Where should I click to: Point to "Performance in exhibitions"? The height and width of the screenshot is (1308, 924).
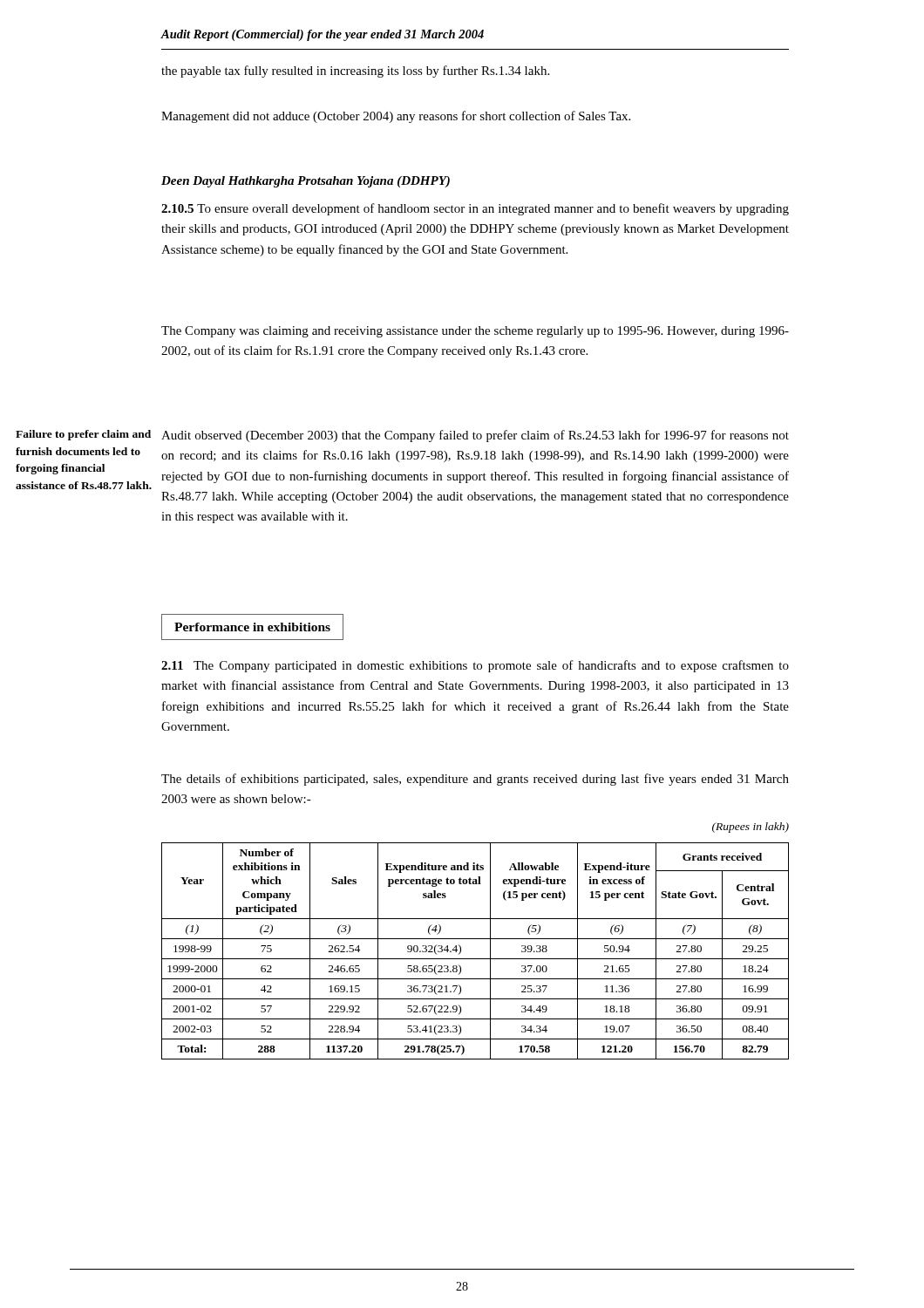pyautogui.click(x=252, y=627)
